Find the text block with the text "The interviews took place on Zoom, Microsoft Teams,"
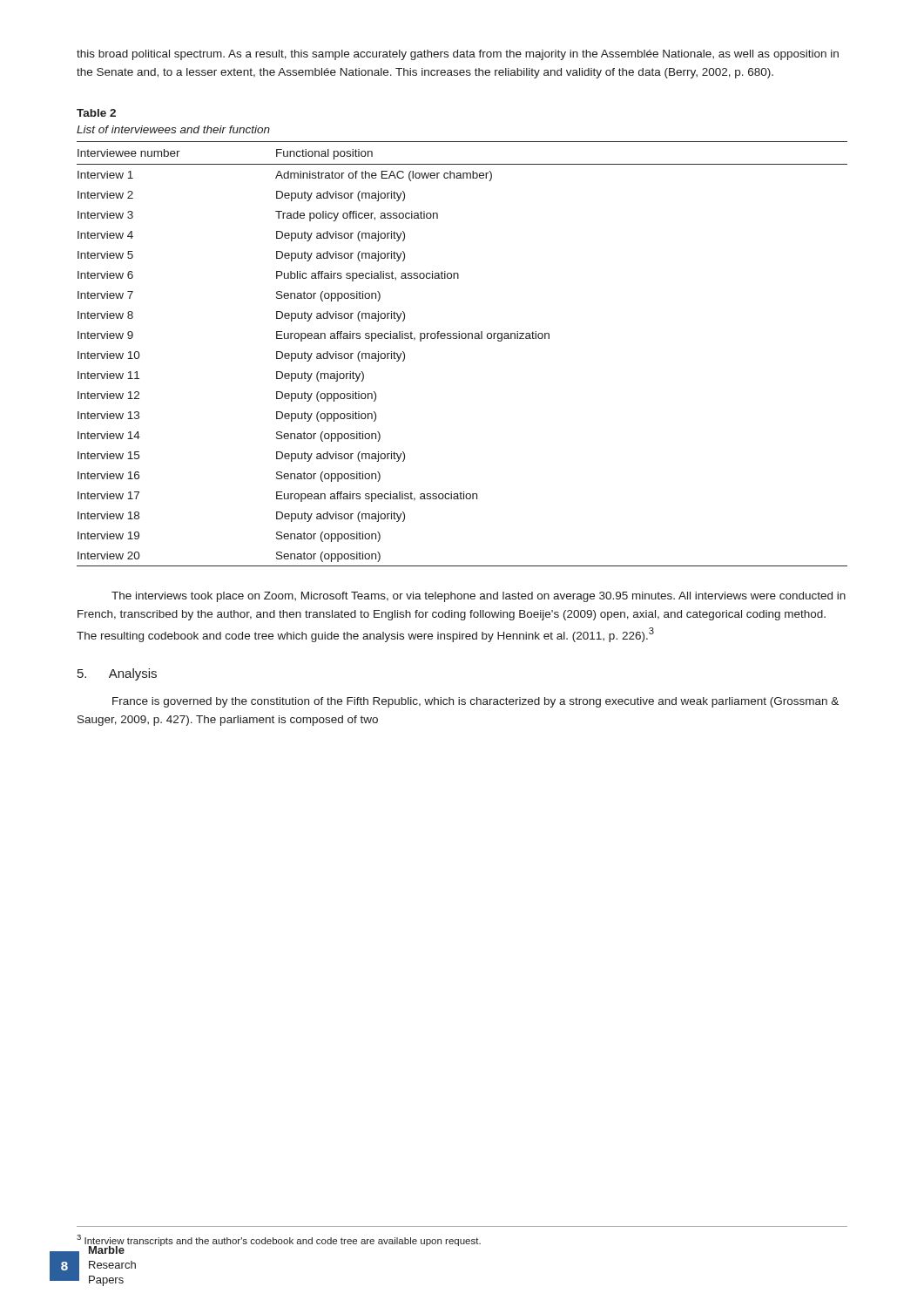This screenshot has width=924, height=1307. tap(461, 615)
